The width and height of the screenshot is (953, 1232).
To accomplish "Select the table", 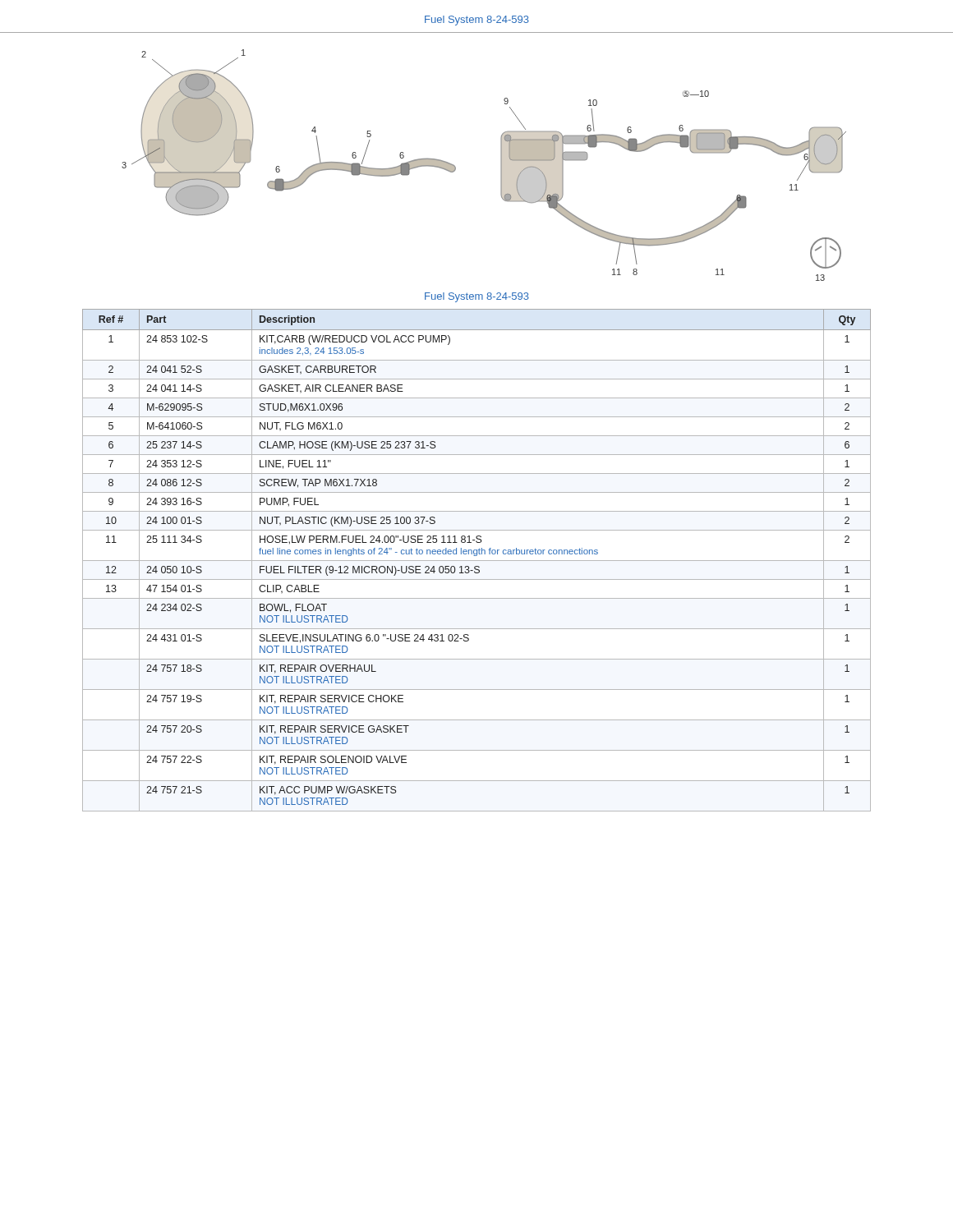I will 476,560.
